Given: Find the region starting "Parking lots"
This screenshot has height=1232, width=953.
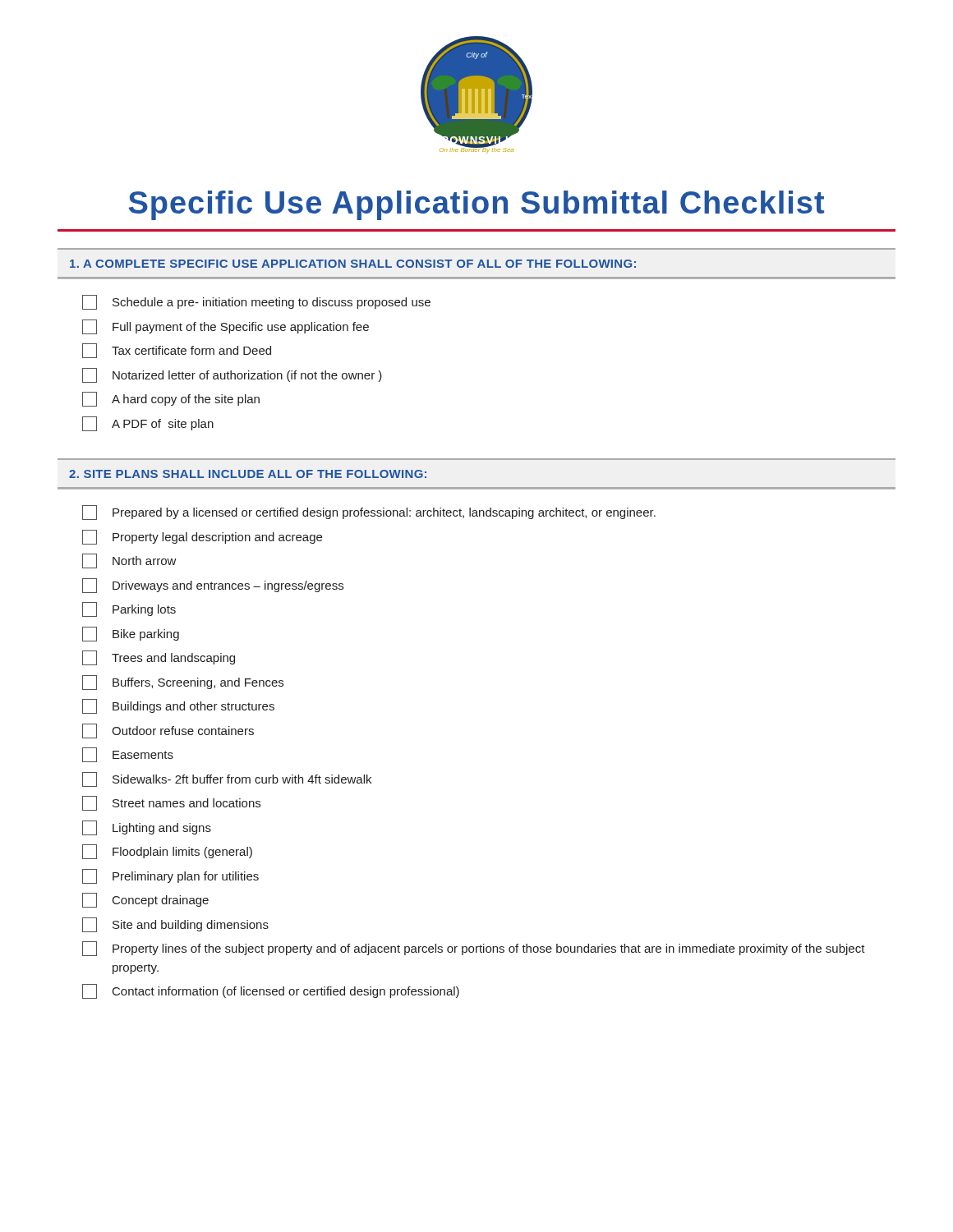Looking at the screenshot, I should point(129,609).
